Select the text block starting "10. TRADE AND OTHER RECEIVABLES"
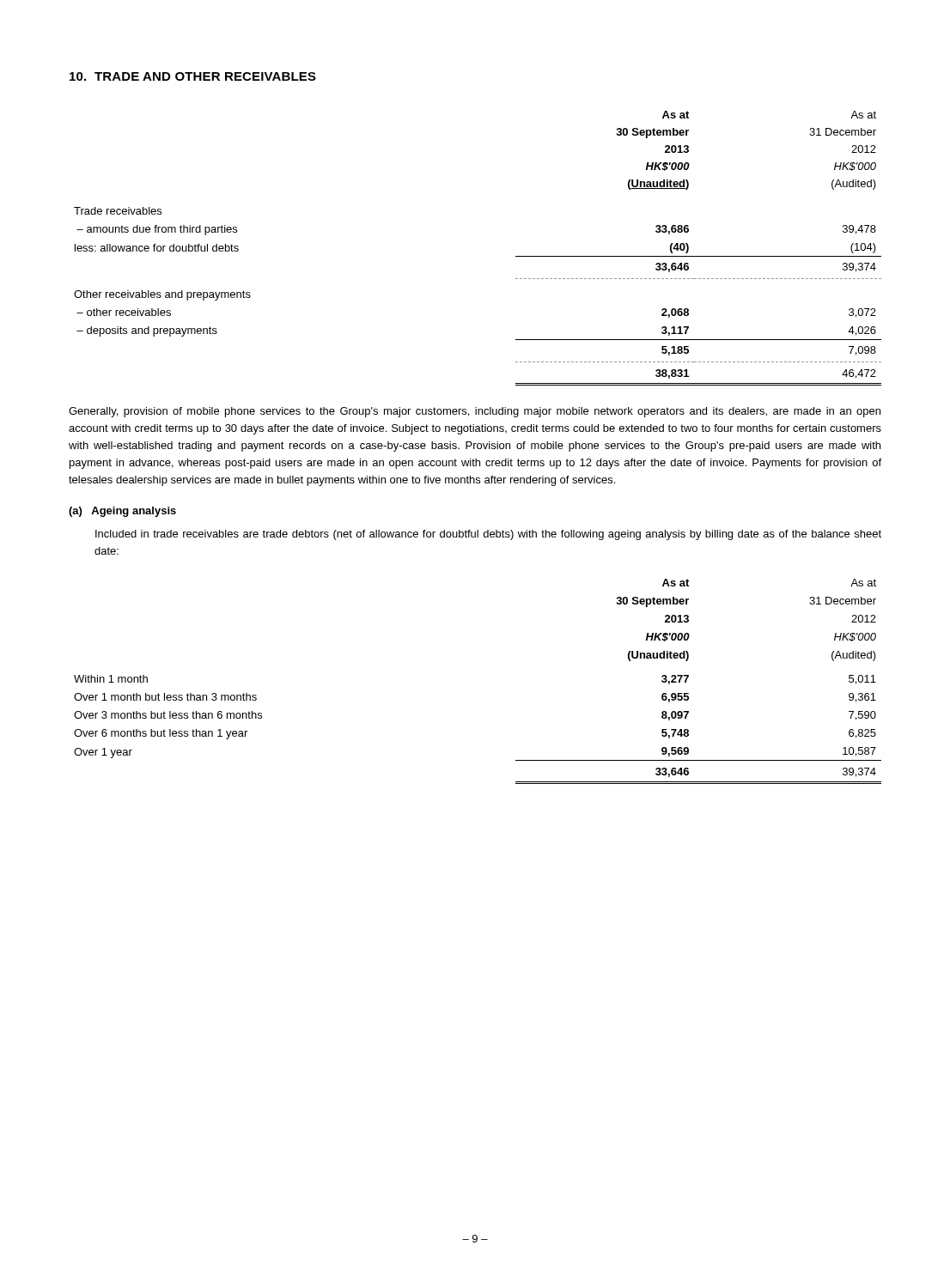Viewport: 950px width, 1288px height. tap(192, 76)
